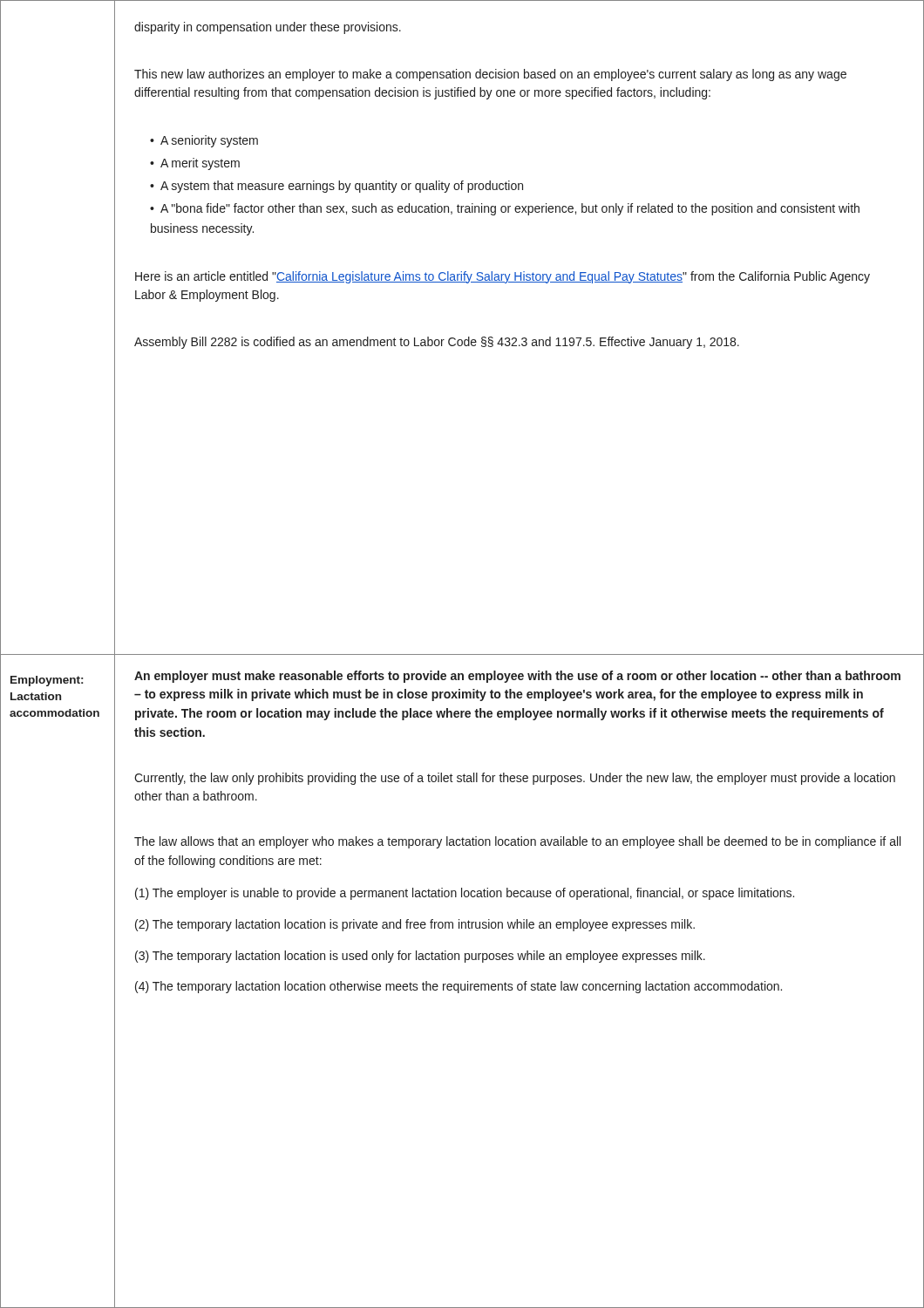
Task: Locate the block of text that opens with "(3) The temporary"
Action: [420, 955]
